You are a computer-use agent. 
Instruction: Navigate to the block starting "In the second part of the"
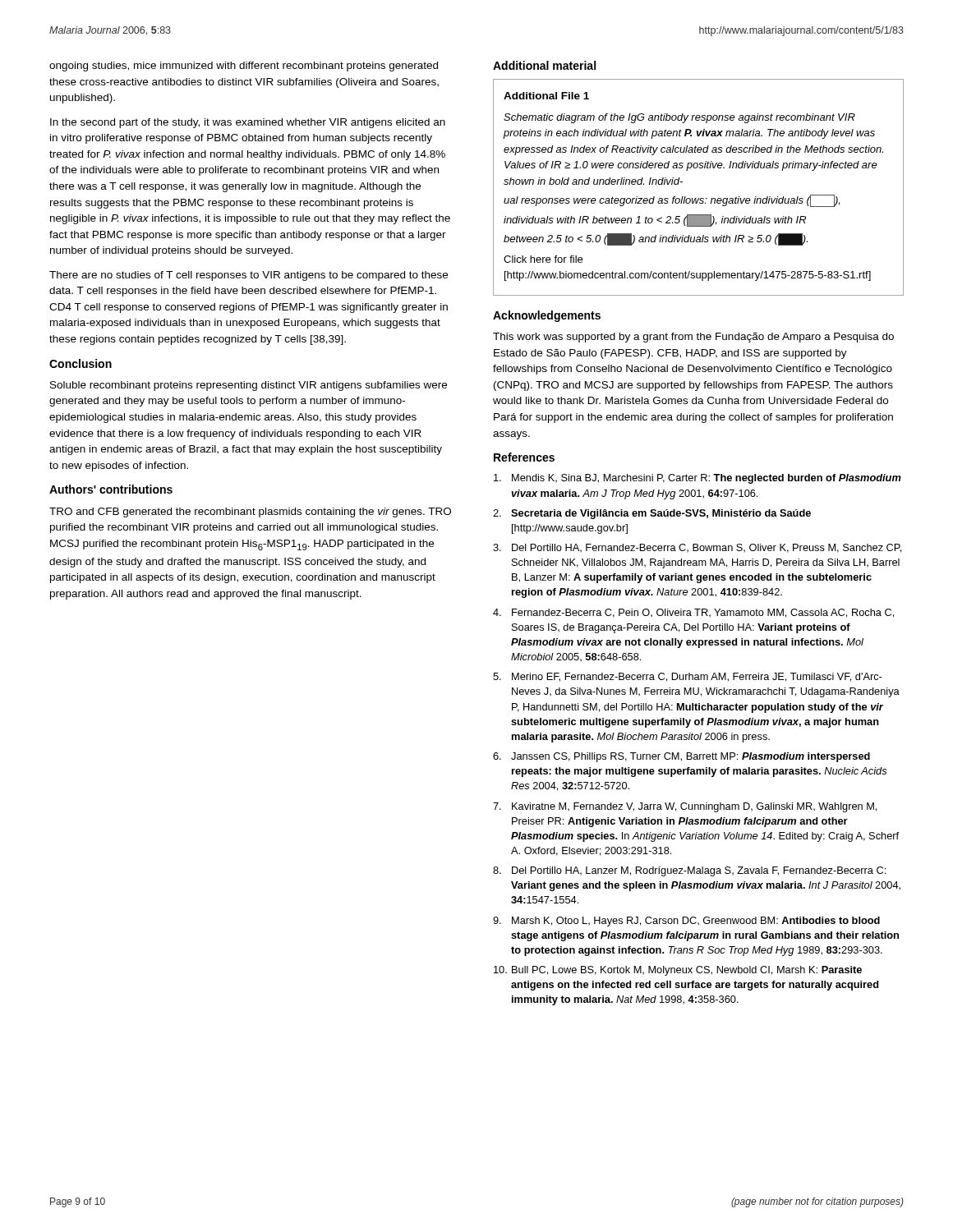pyautogui.click(x=251, y=186)
